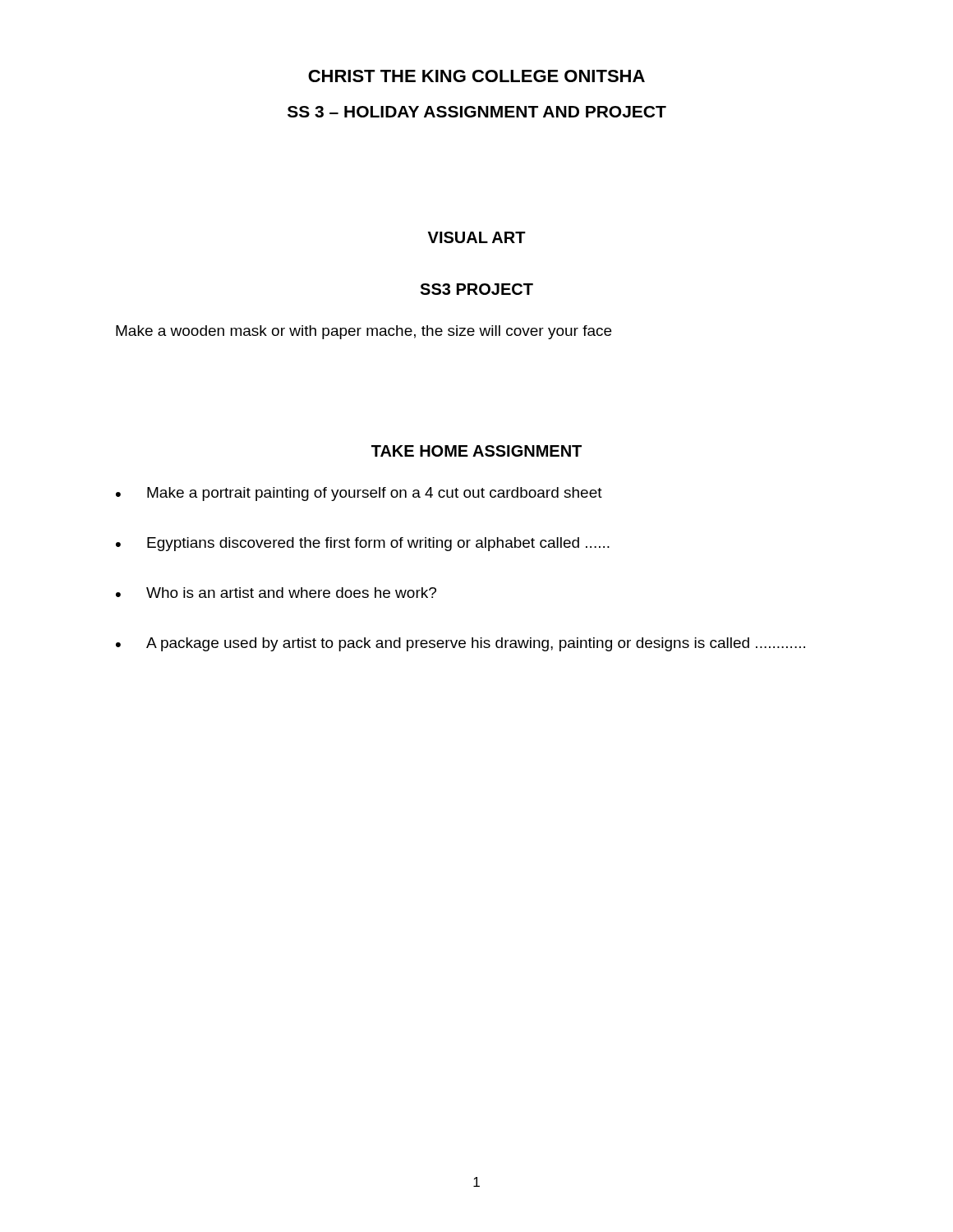Find "CHRIST THE KING COLLEGE ONITSHA" on this page
This screenshot has height=1232, width=953.
[476, 76]
